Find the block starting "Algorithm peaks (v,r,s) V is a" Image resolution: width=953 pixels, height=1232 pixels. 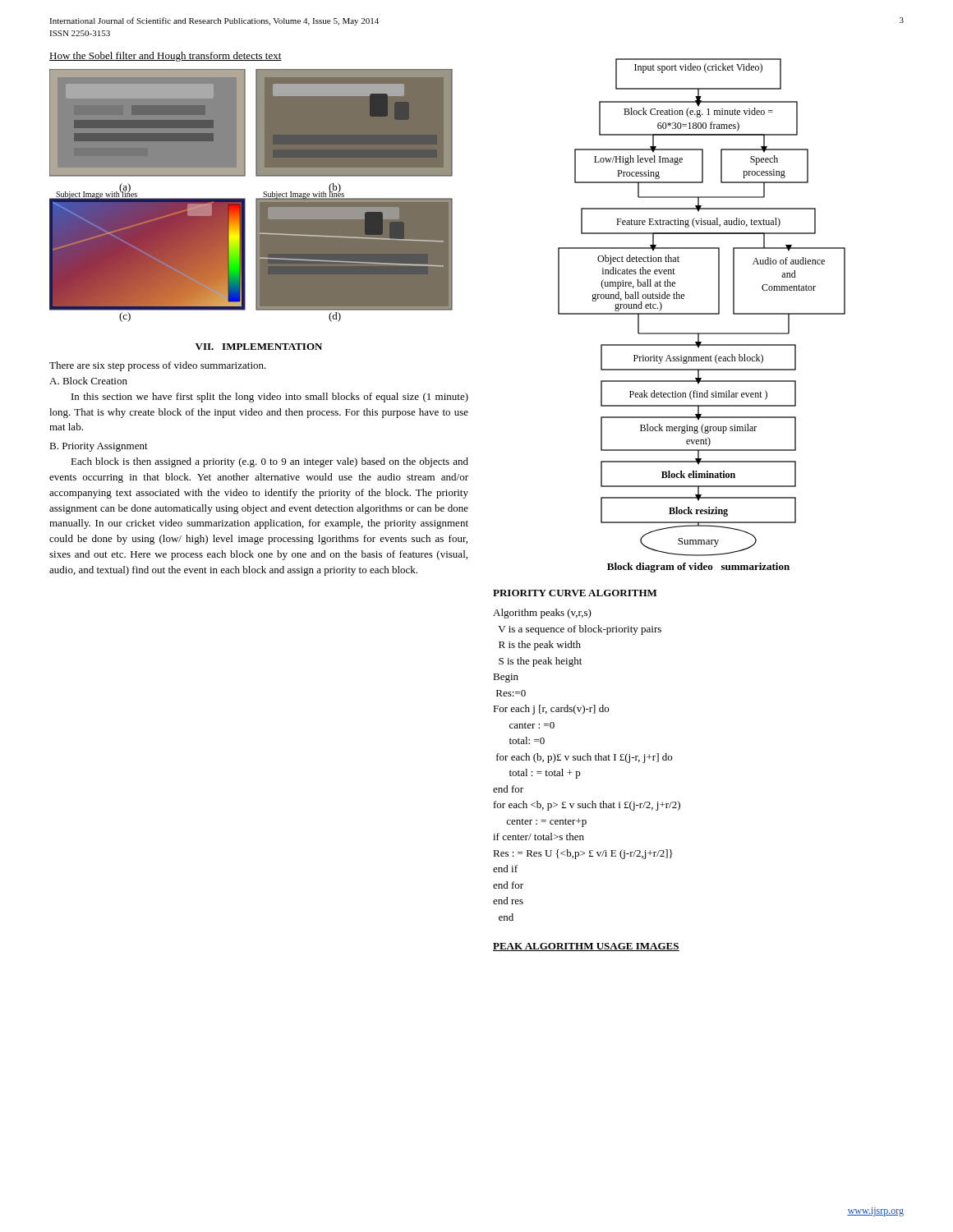click(x=587, y=764)
